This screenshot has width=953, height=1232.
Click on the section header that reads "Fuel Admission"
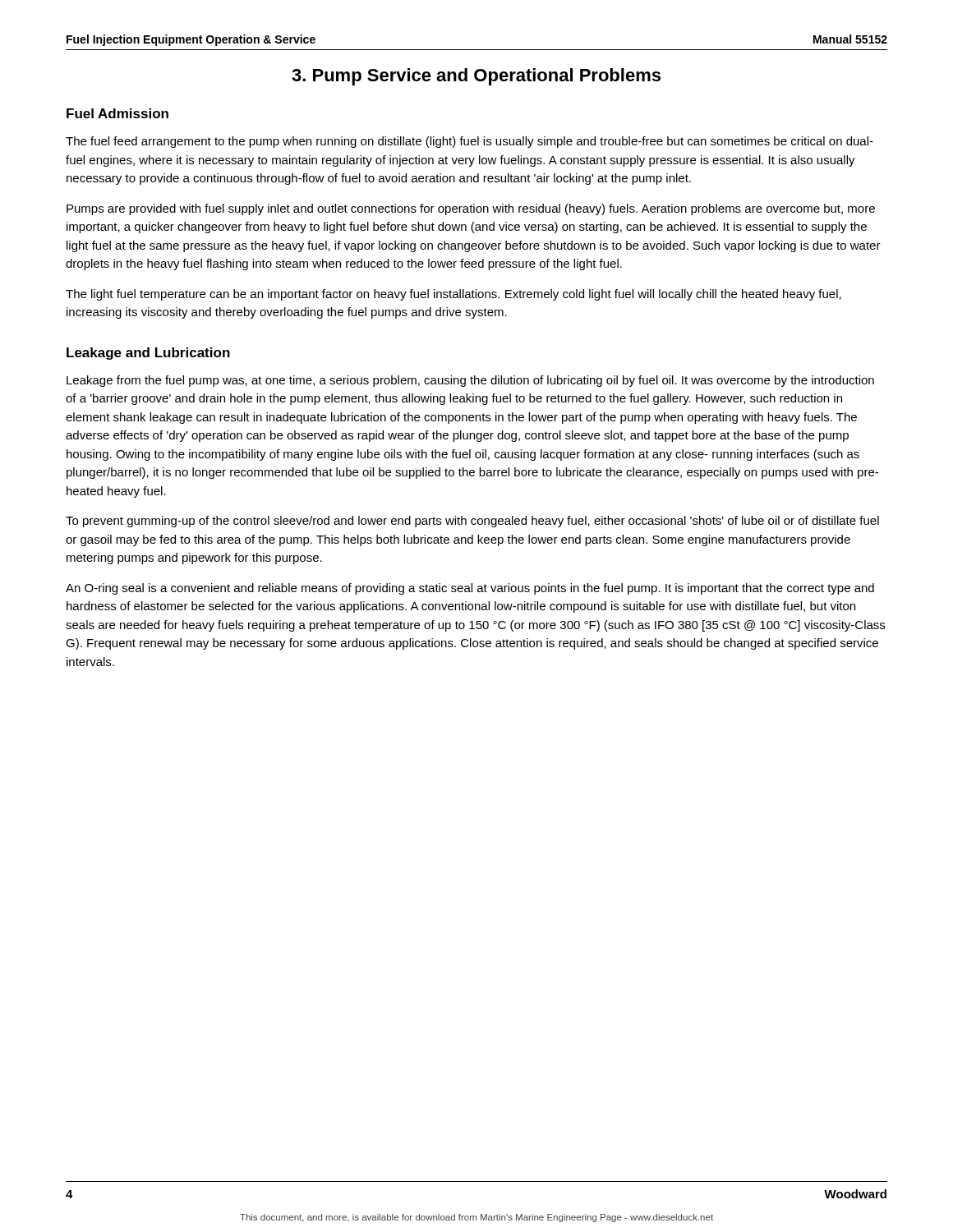point(117,113)
